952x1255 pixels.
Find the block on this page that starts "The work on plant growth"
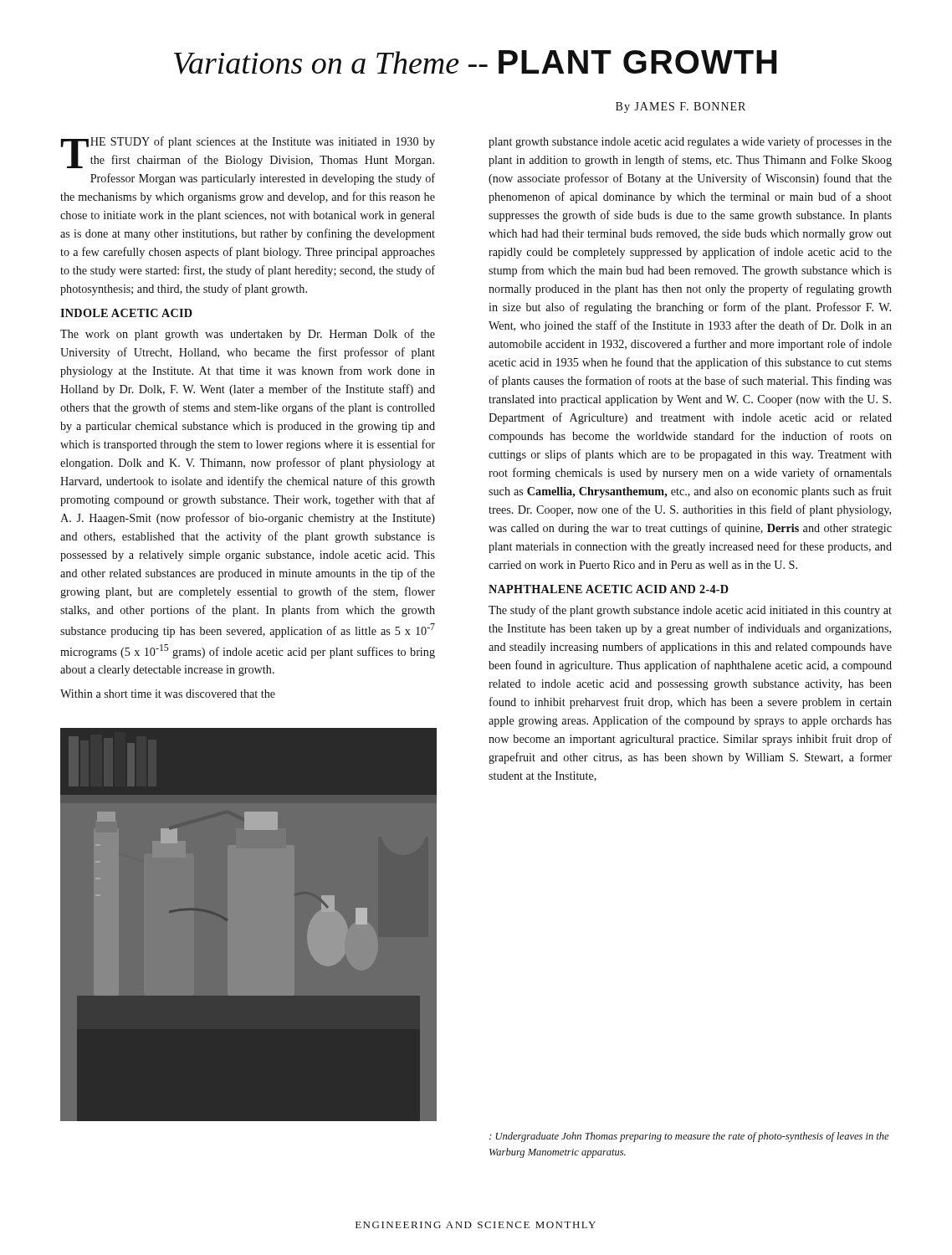coord(248,502)
